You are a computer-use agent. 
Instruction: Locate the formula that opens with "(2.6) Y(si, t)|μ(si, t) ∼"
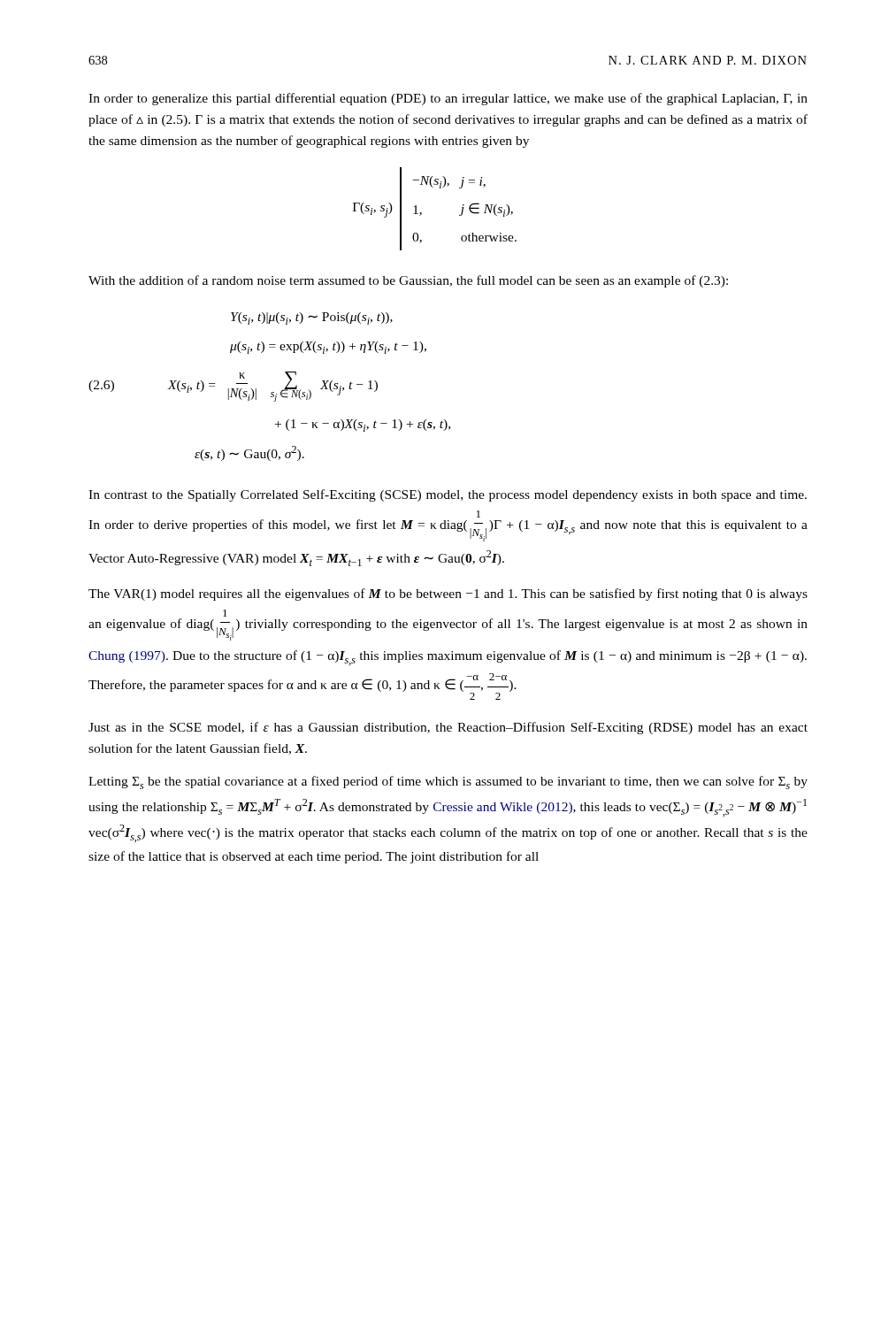312,318
